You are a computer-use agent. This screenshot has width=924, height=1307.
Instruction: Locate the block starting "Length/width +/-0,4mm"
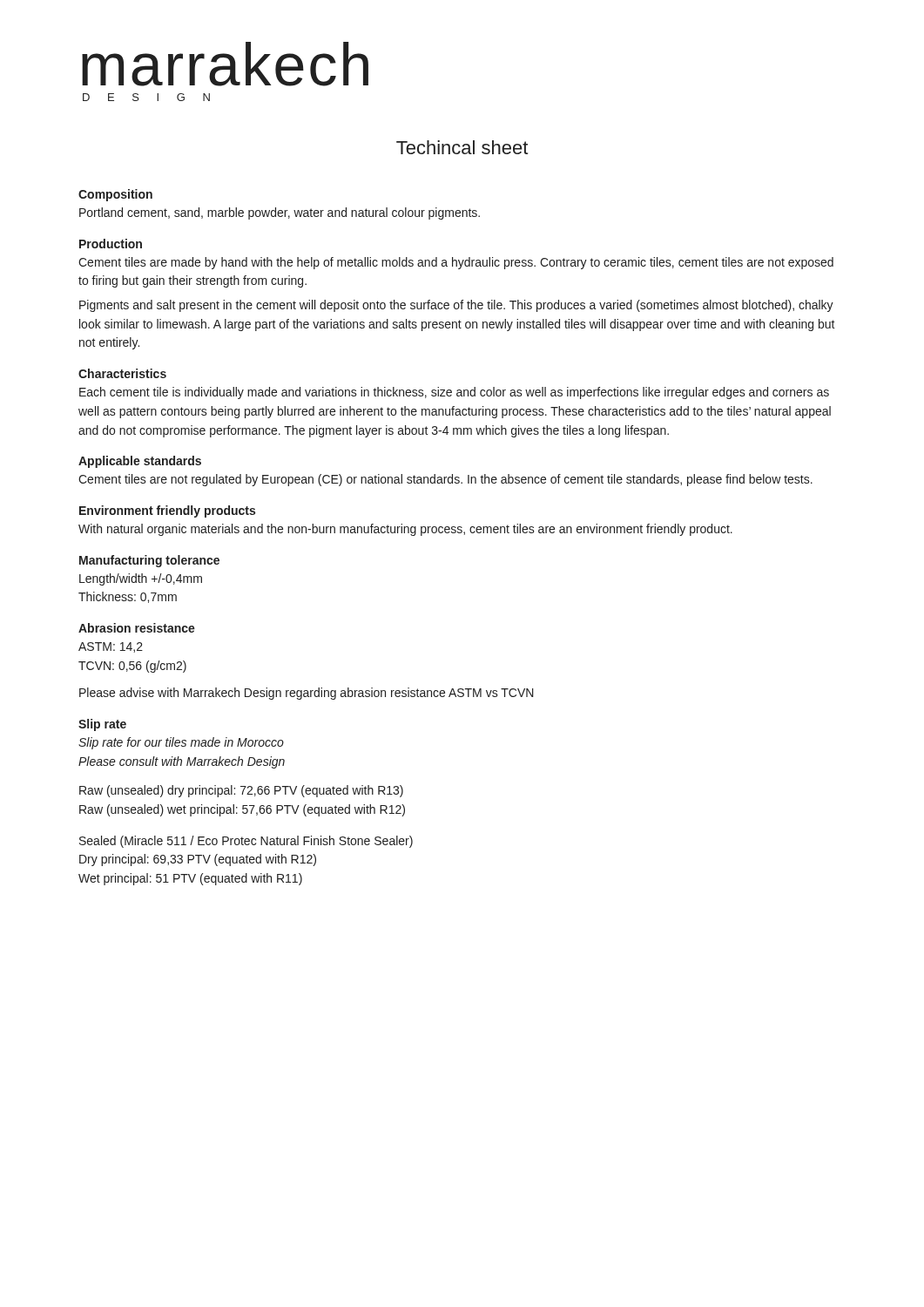pyautogui.click(x=141, y=578)
